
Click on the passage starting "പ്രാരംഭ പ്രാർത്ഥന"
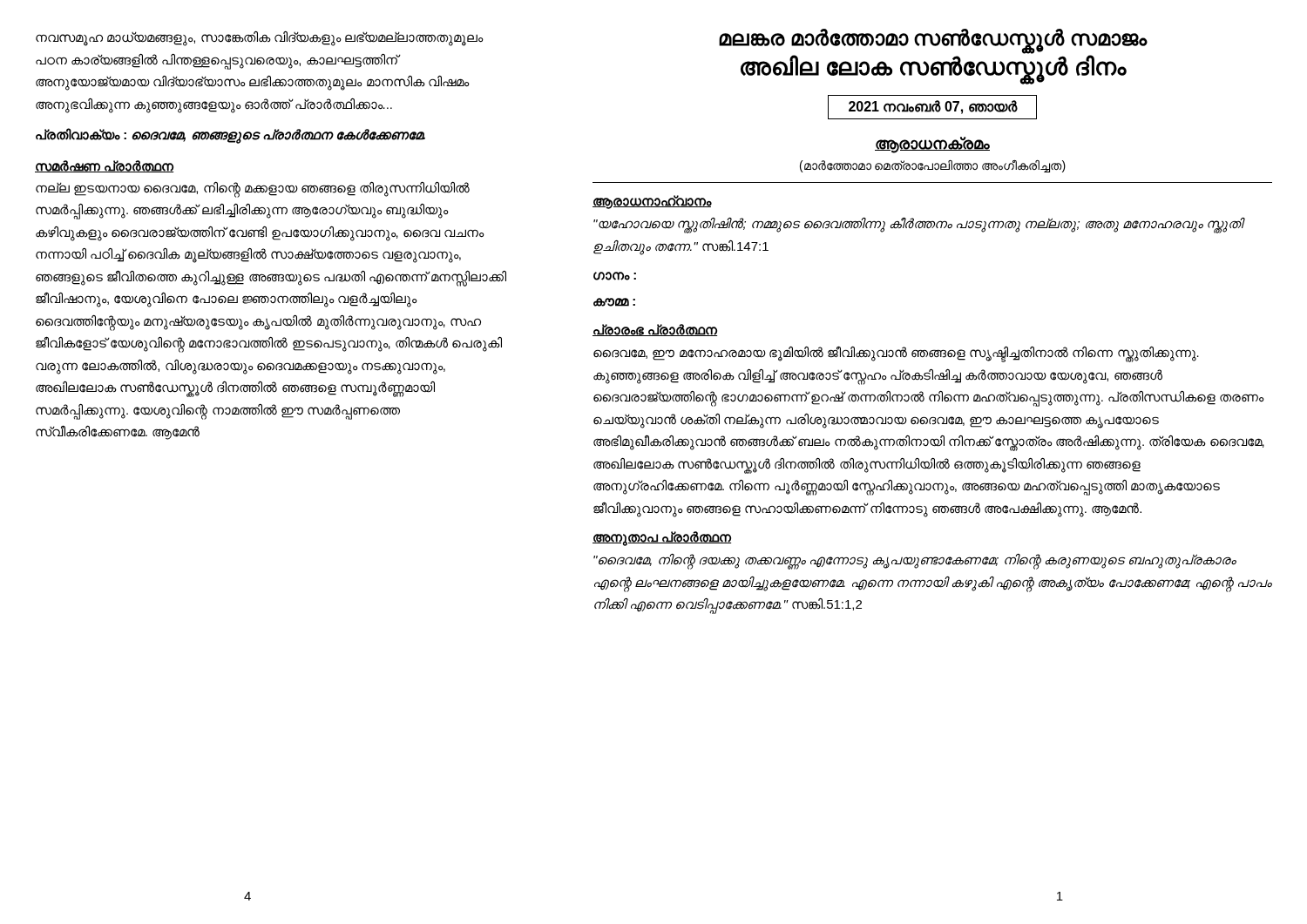click(655, 330)
